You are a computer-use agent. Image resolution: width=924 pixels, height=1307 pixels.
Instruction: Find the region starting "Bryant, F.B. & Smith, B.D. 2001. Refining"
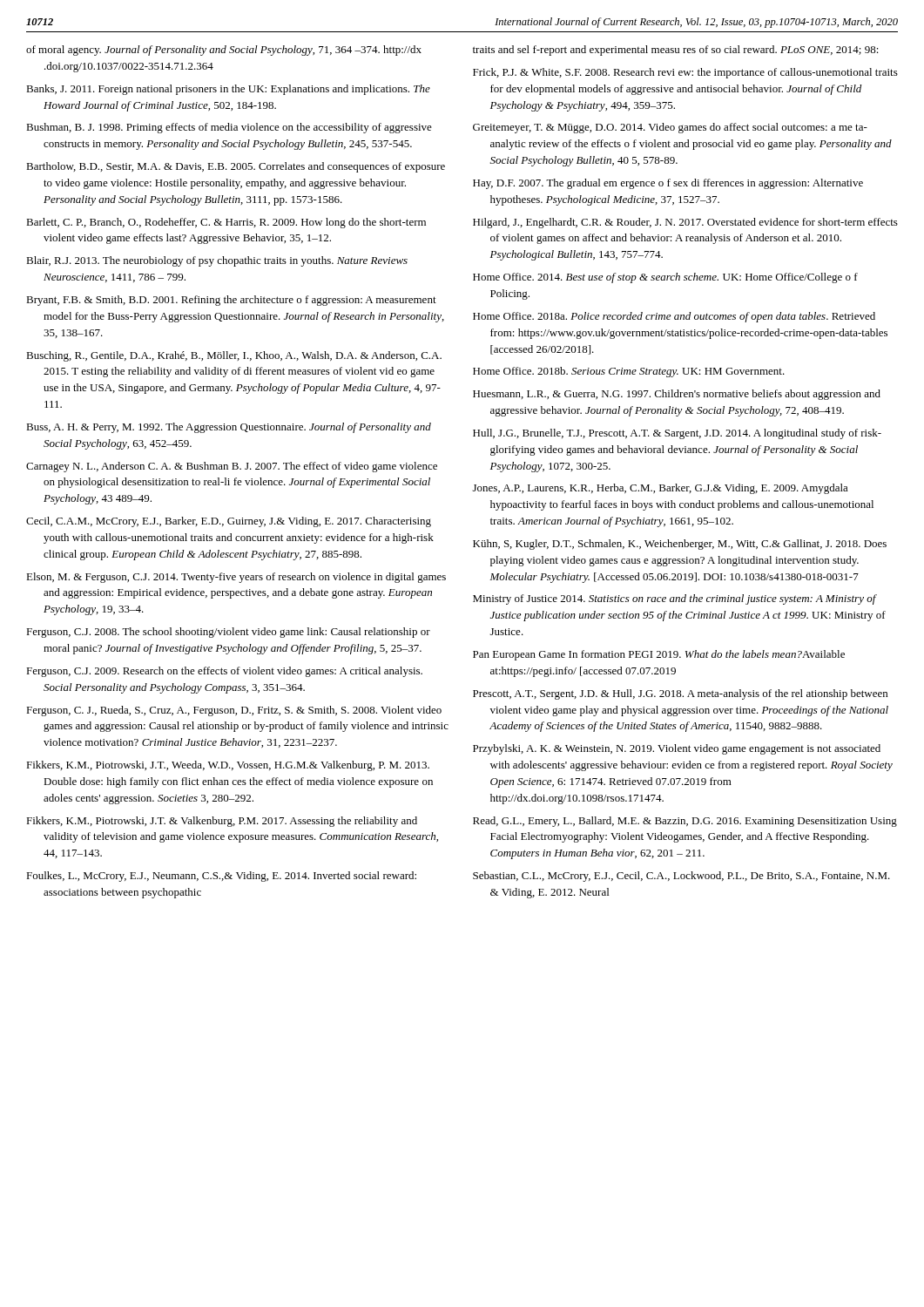point(235,316)
